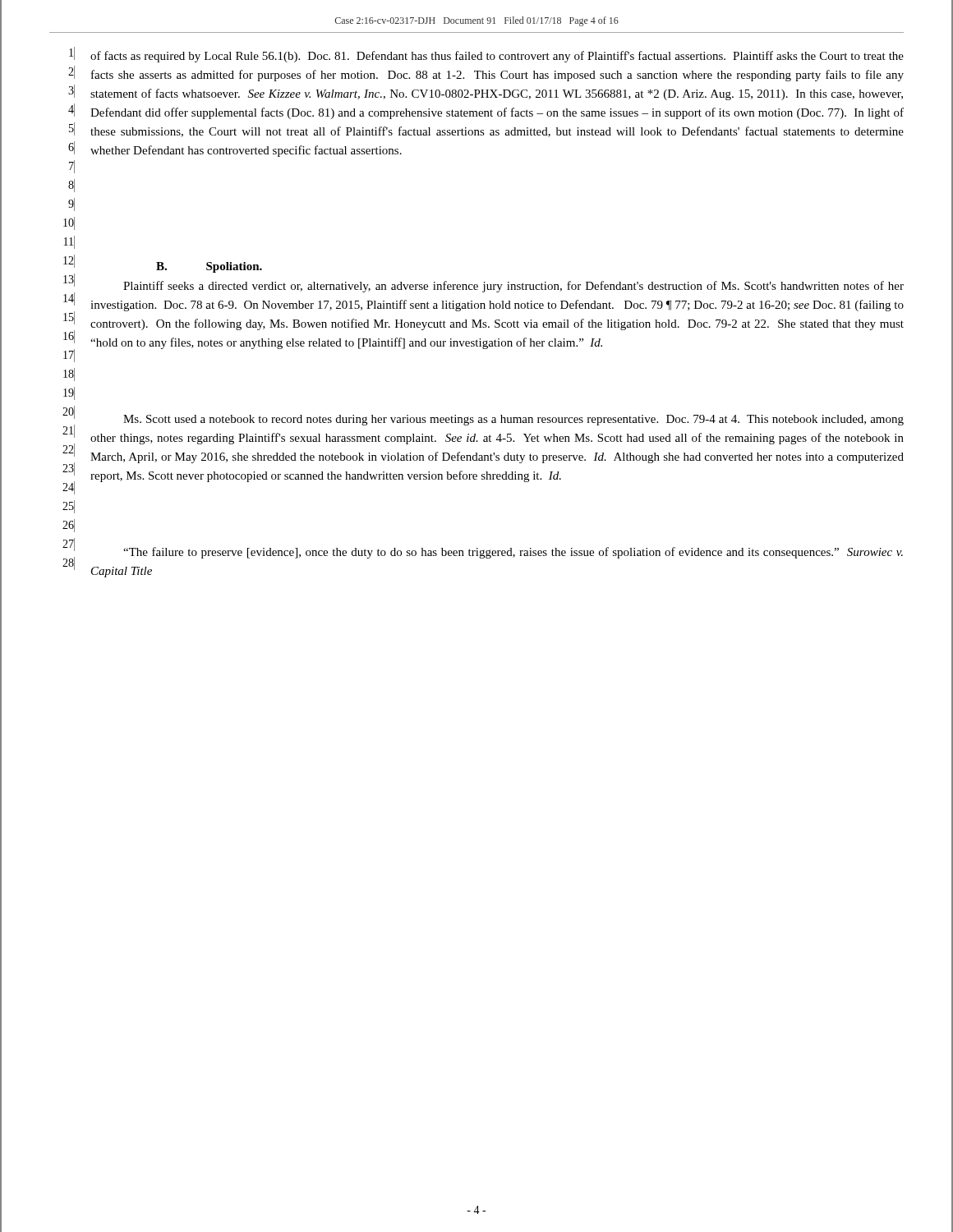
Task: Select the text block starting "“The failure to preserve [evidence], once the duty"
Action: [x=497, y=561]
